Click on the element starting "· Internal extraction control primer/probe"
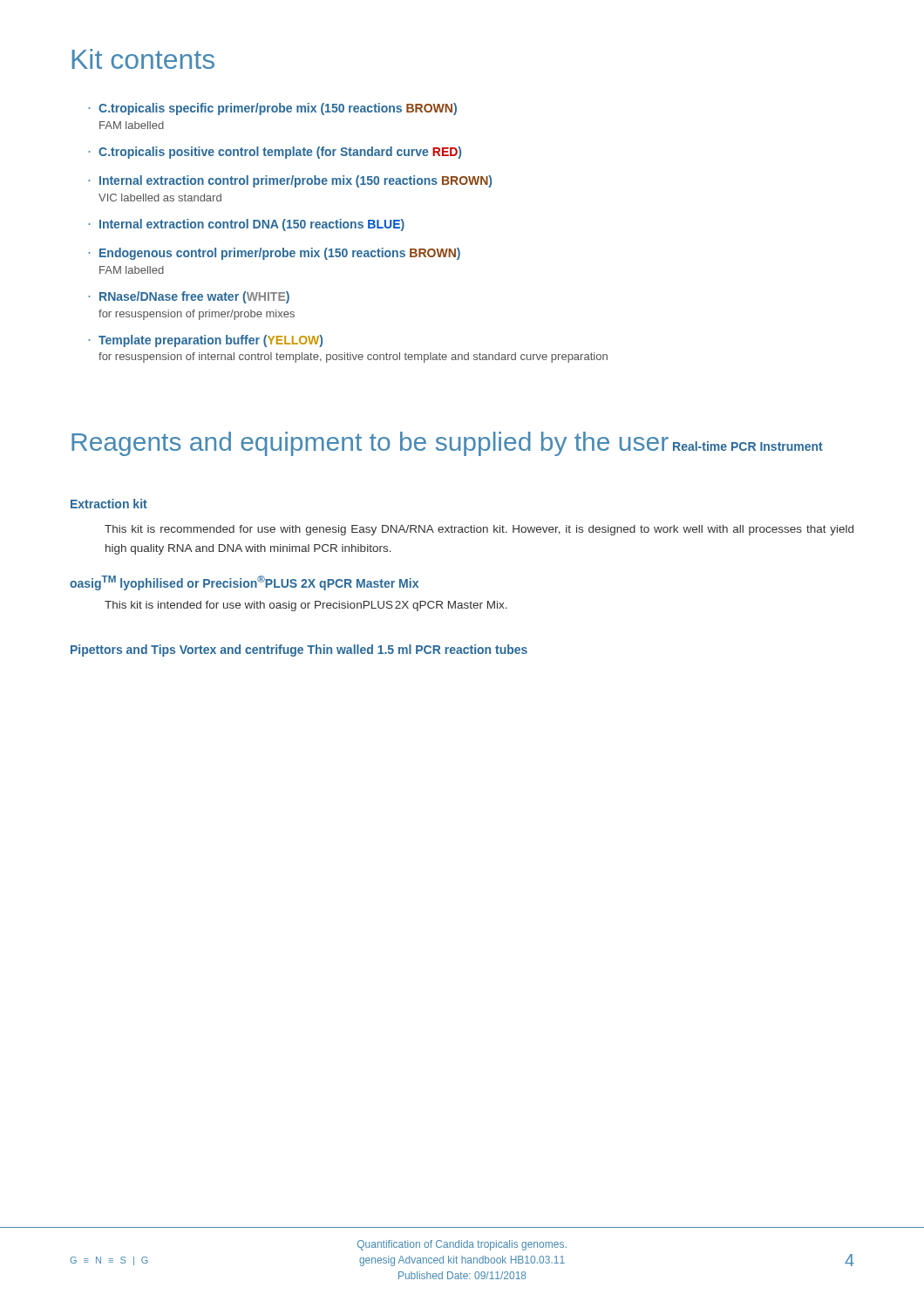This screenshot has width=924, height=1308. (x=471, y=188)
